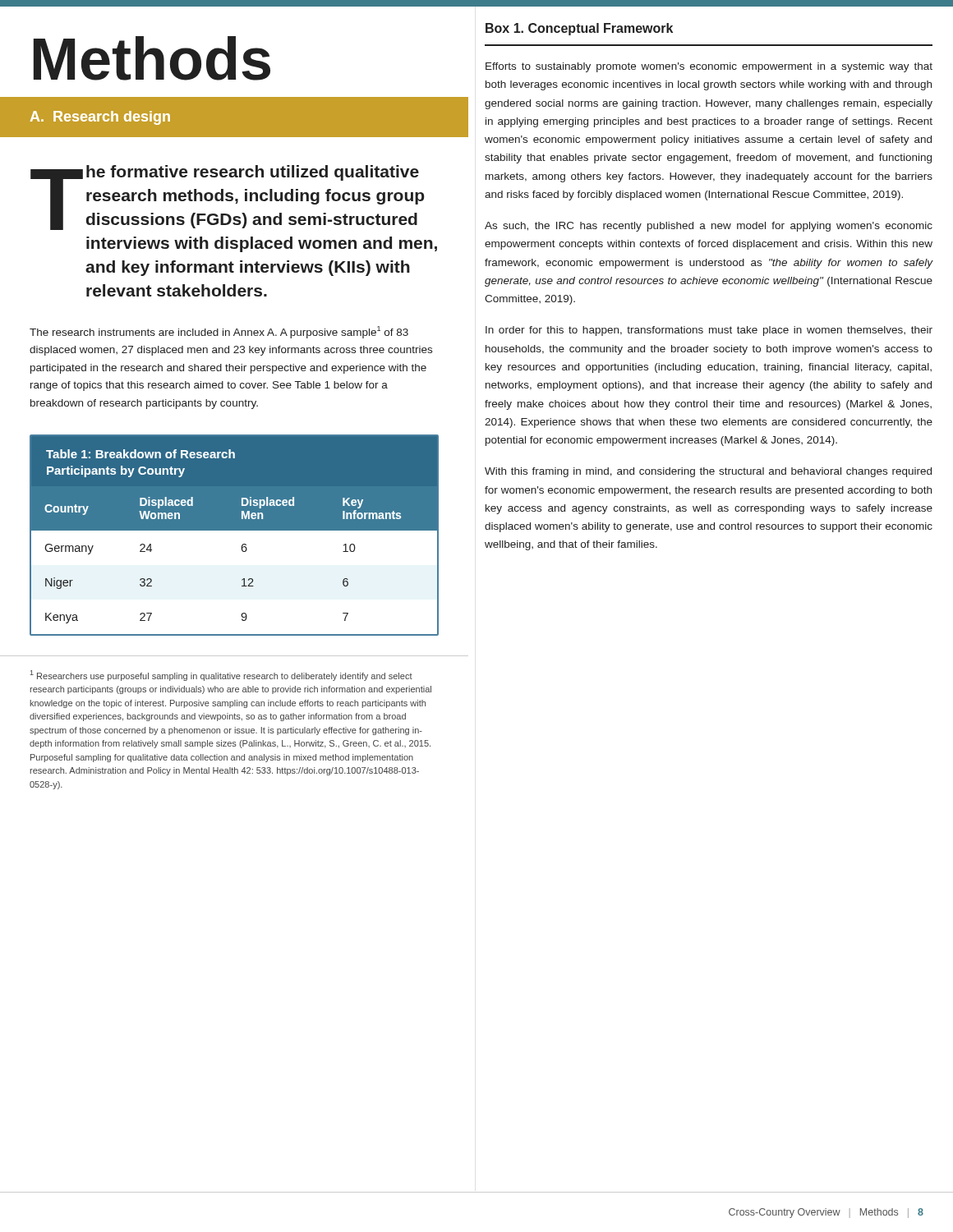
Task: Locate the text block that says "As such, the IRC"
Action: (x=709, y=262)
